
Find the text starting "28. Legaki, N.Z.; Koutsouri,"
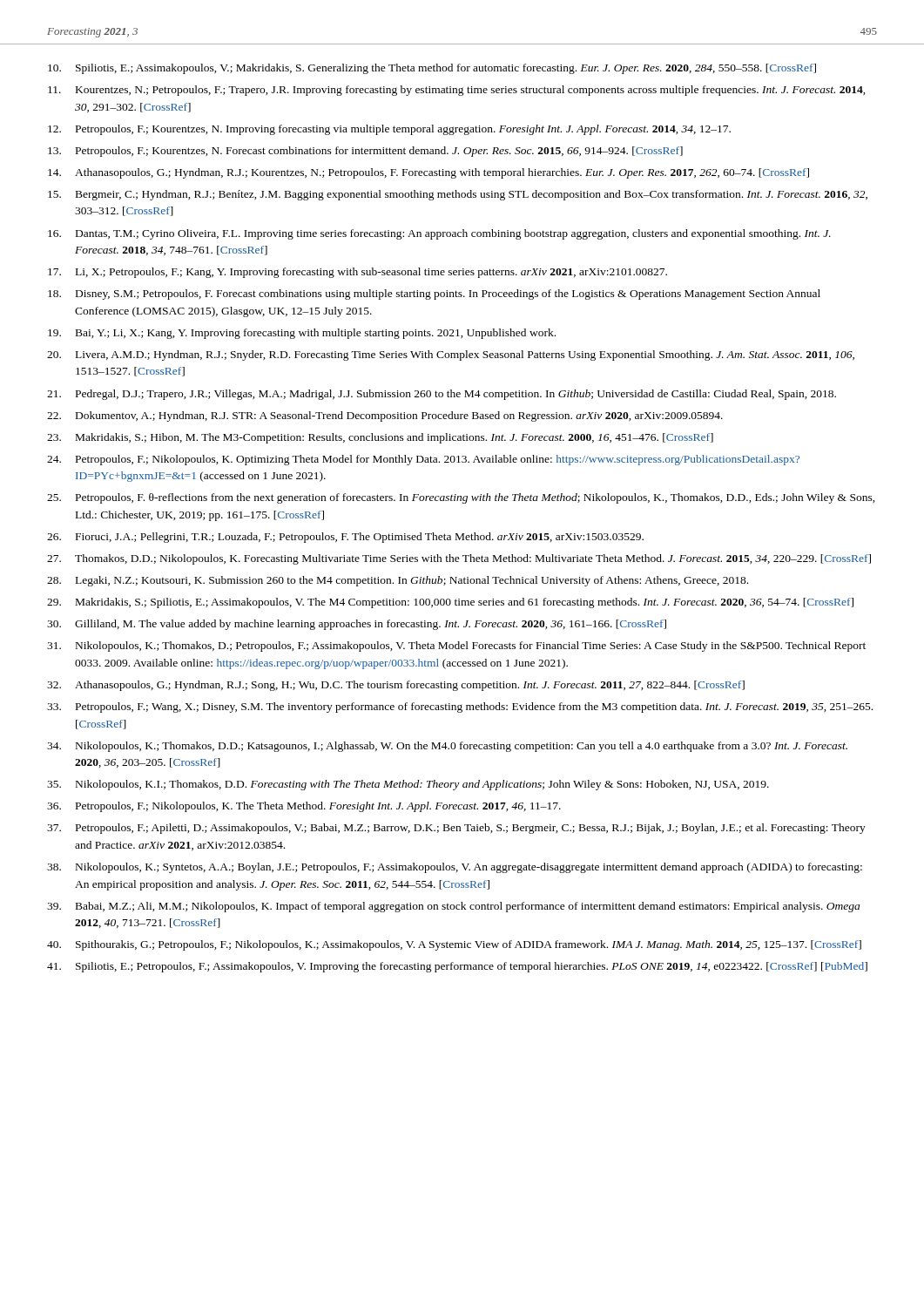(x=398, y=580)
